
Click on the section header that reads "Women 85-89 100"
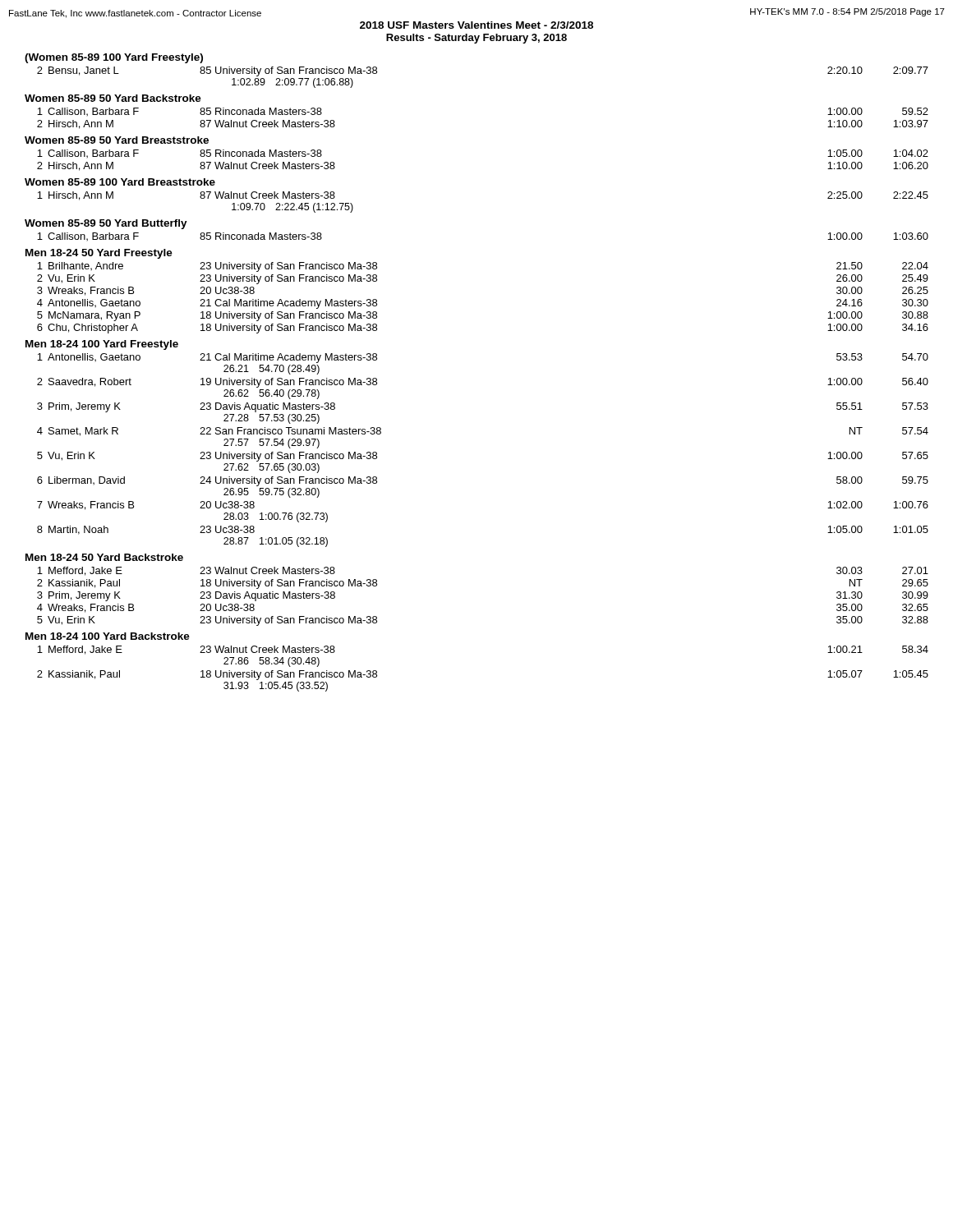click(x=120, y=182)
